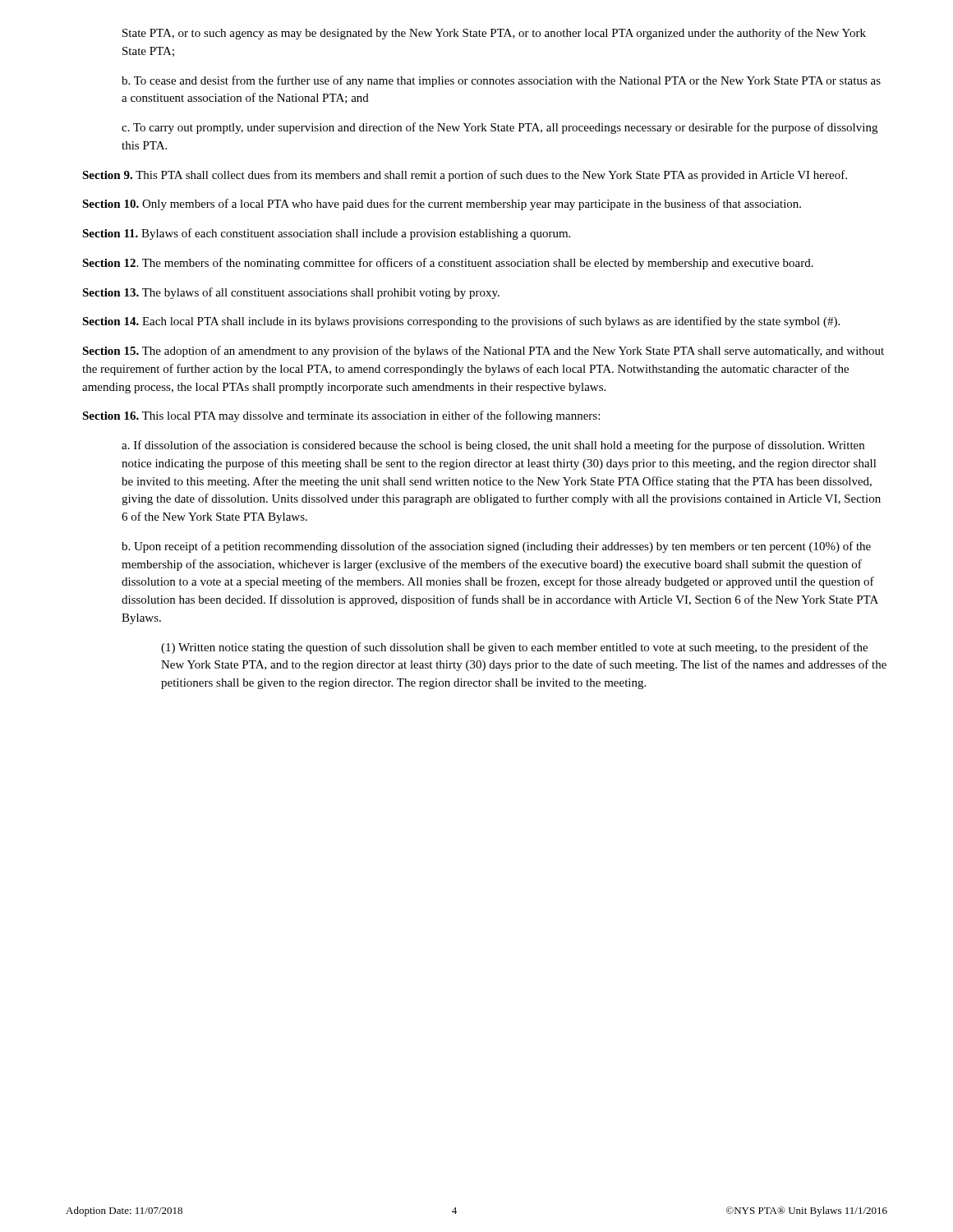The width and height of the screenshot is (953, 1232).
Task: Select the block starting "c. To carry out promptly,"
Action: [500, 136]
